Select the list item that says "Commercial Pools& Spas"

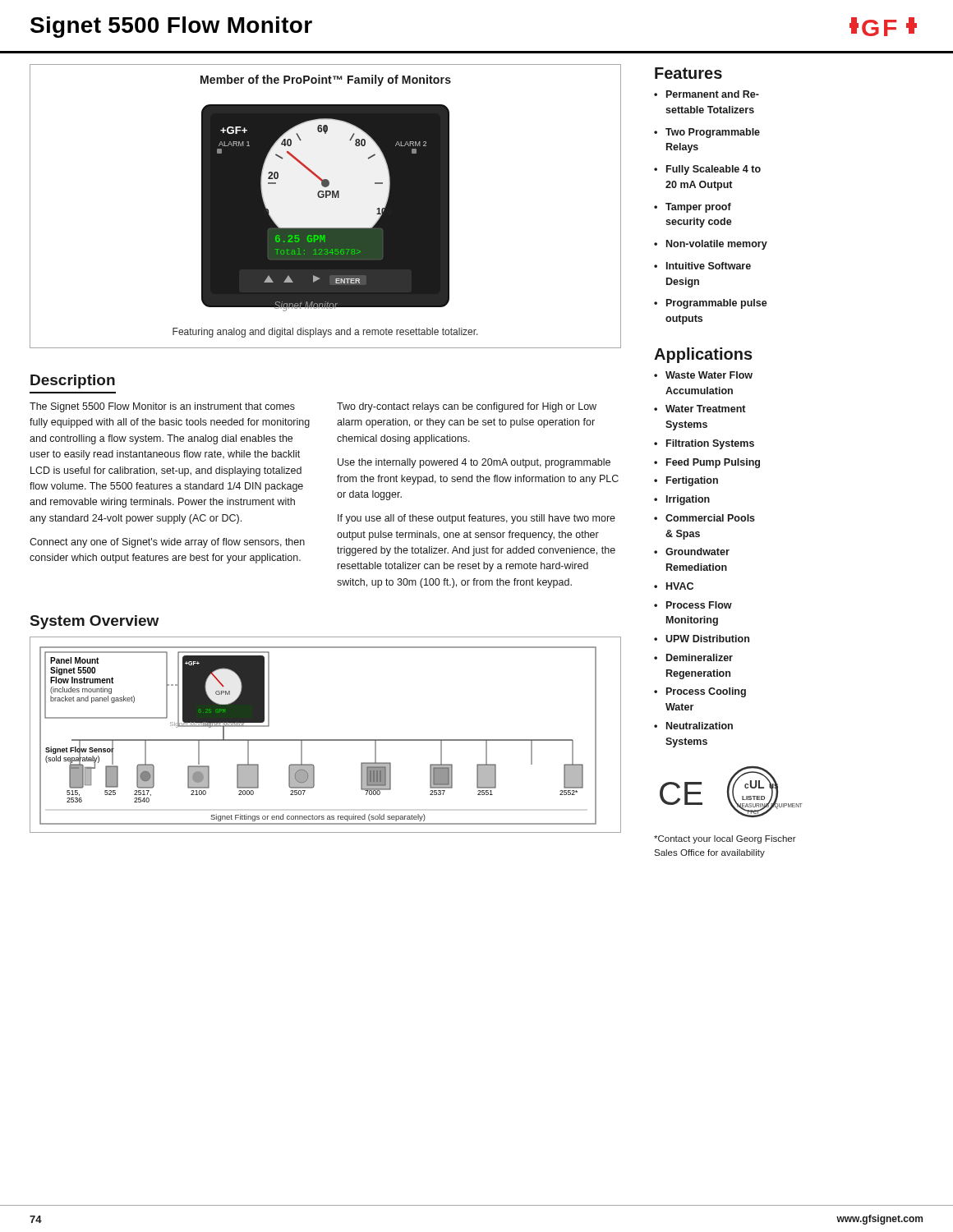click(710, 526)
